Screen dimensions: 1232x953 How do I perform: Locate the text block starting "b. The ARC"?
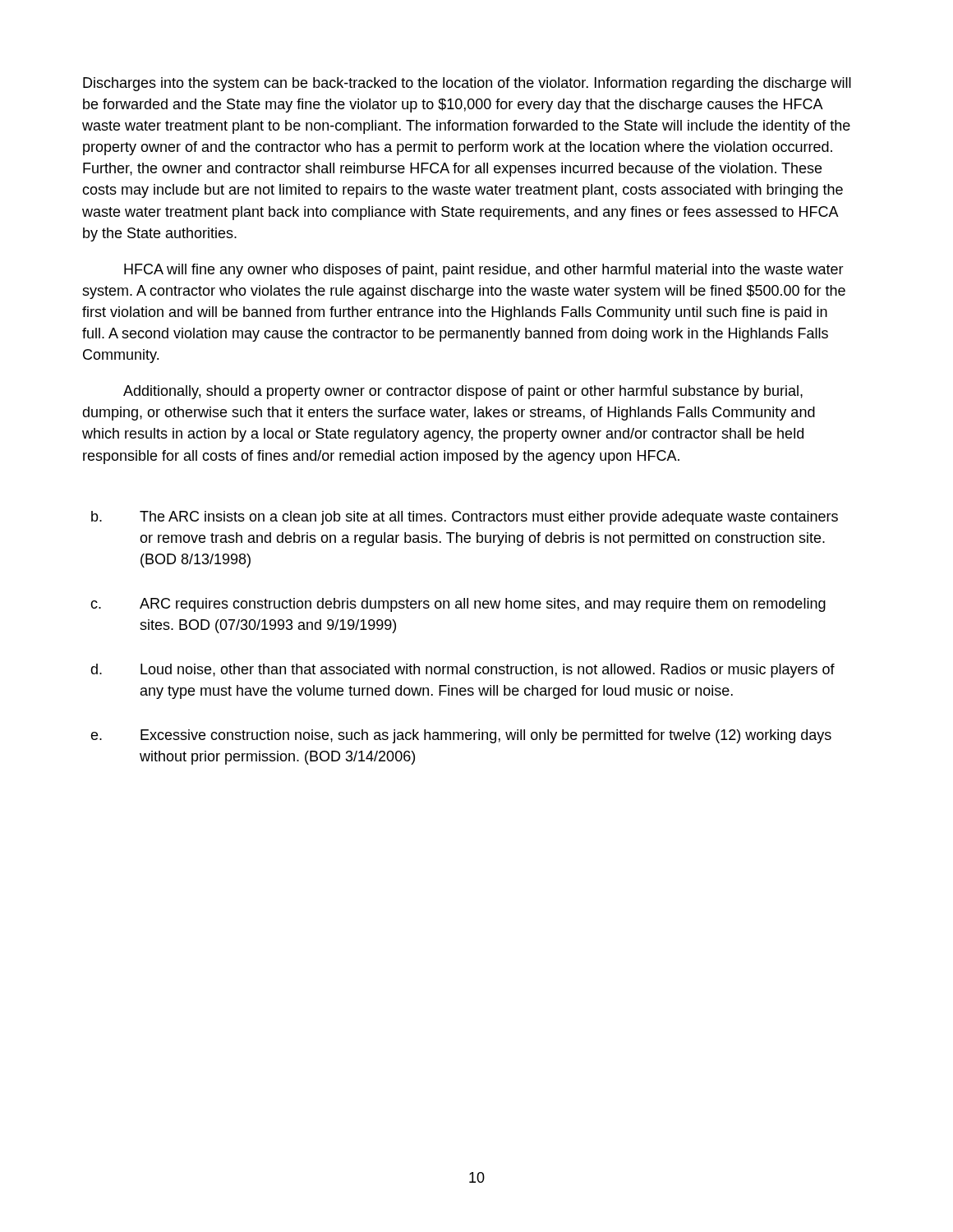[x=468, y=538]
